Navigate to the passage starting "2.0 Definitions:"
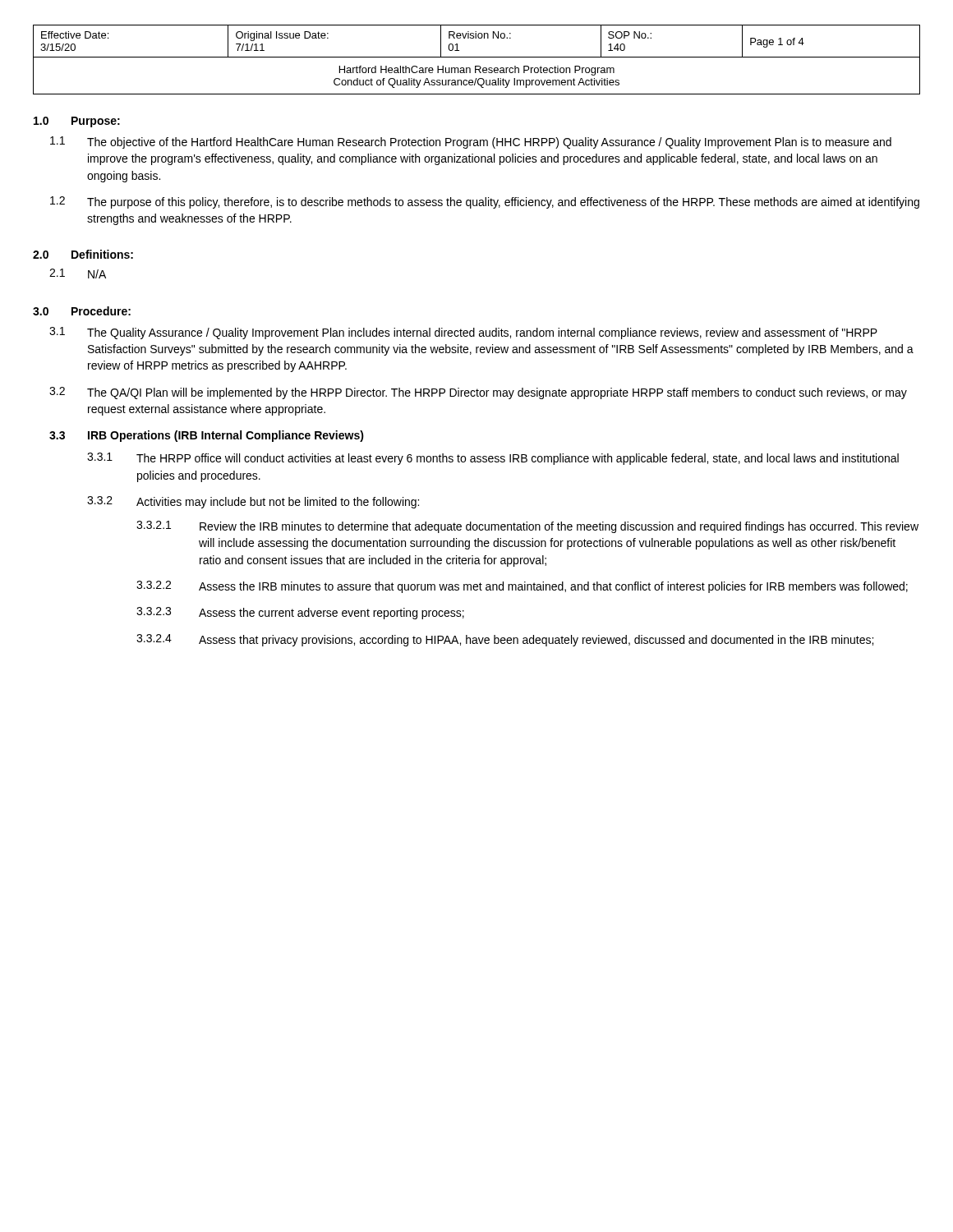Image resolution: width=953 pixels, height=1232 pixels. (83, 255)
